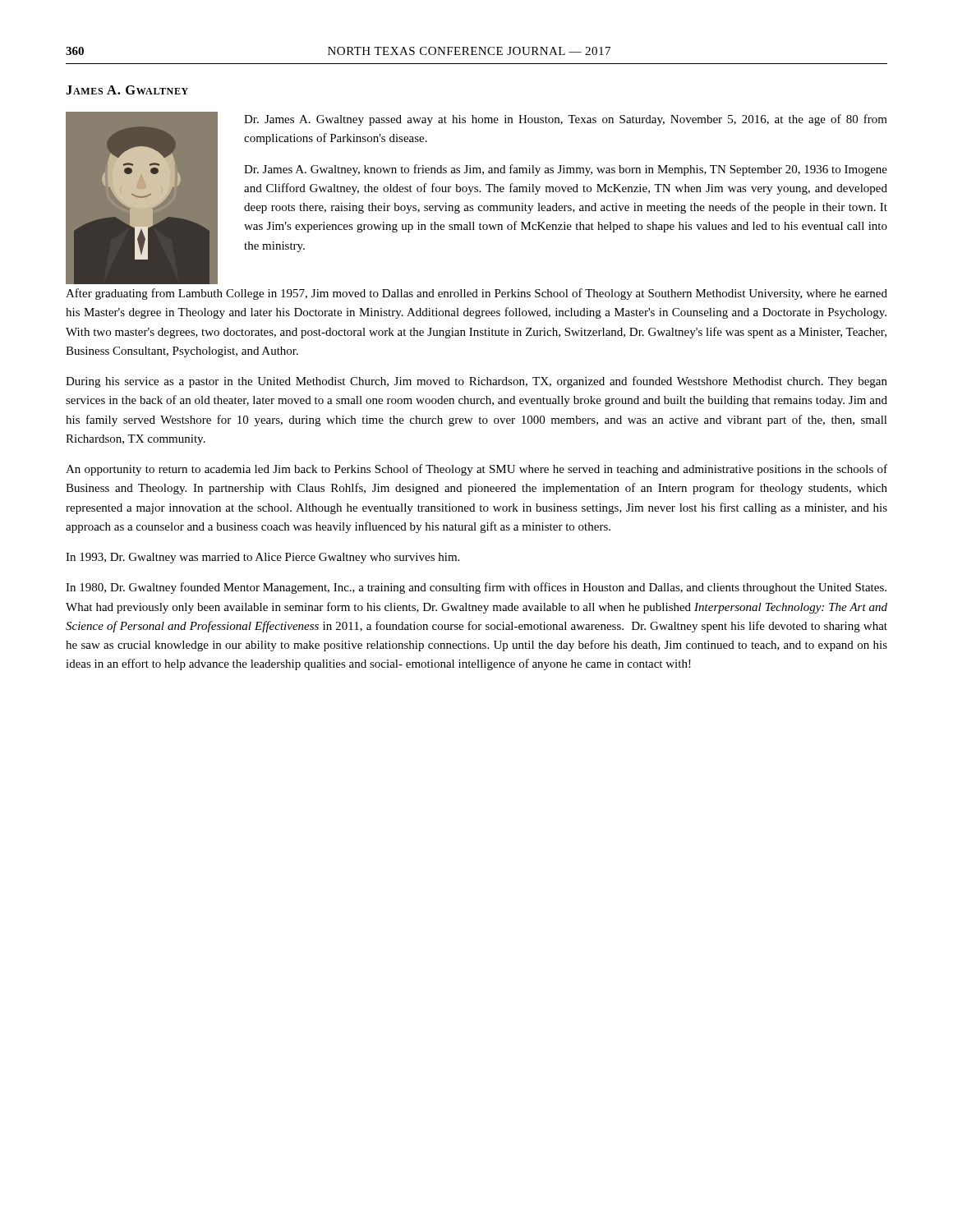Image resolution: width=953 pixels, height=1232 pixels.
Task: Point to the block beginning "During his service as a pastor in"
Action: pyautogui.click(x=476, y=410)
